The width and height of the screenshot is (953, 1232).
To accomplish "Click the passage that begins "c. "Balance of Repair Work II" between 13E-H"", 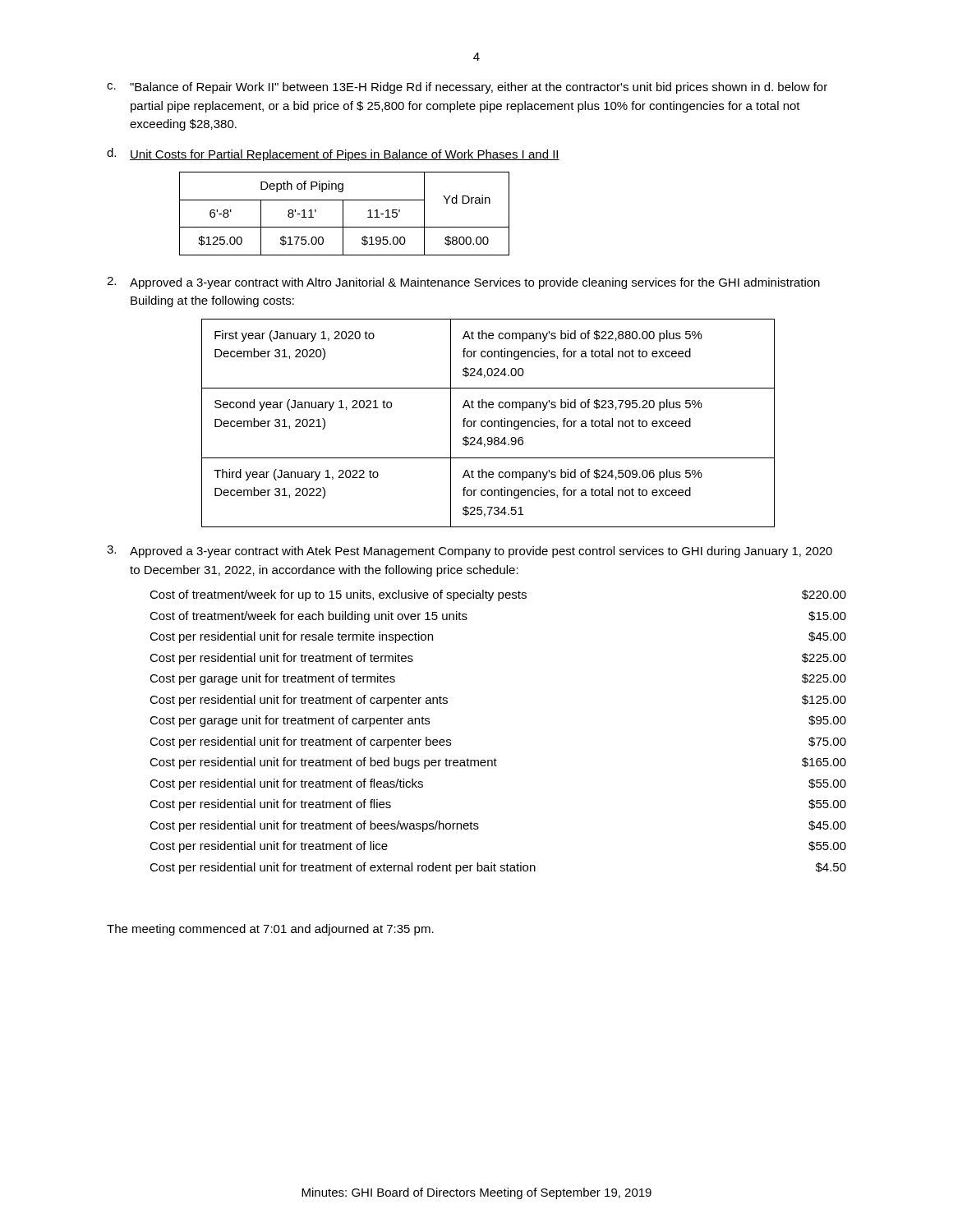I will (476, 106).
